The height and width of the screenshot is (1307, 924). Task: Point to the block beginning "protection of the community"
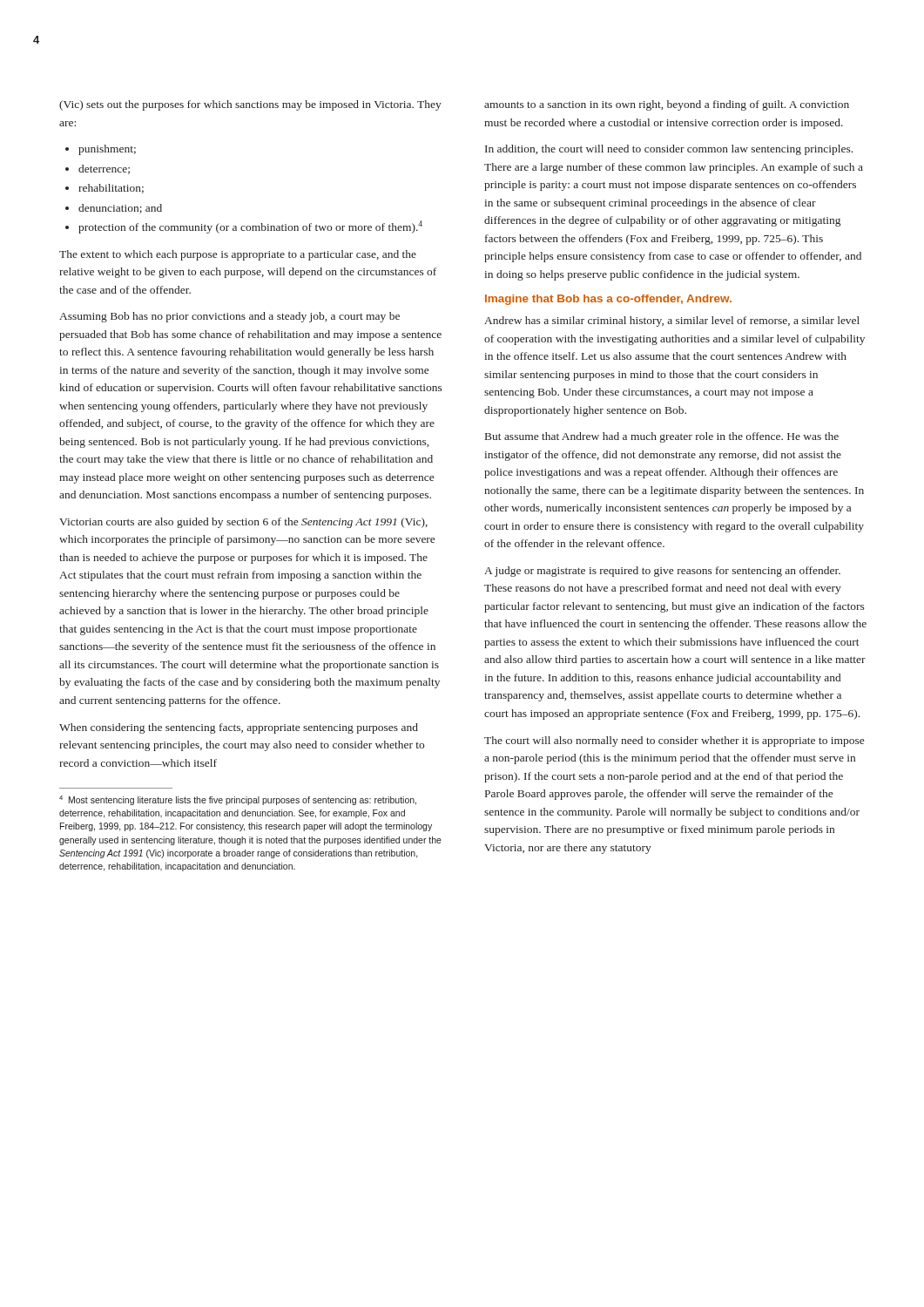click(x=251, y=228)
